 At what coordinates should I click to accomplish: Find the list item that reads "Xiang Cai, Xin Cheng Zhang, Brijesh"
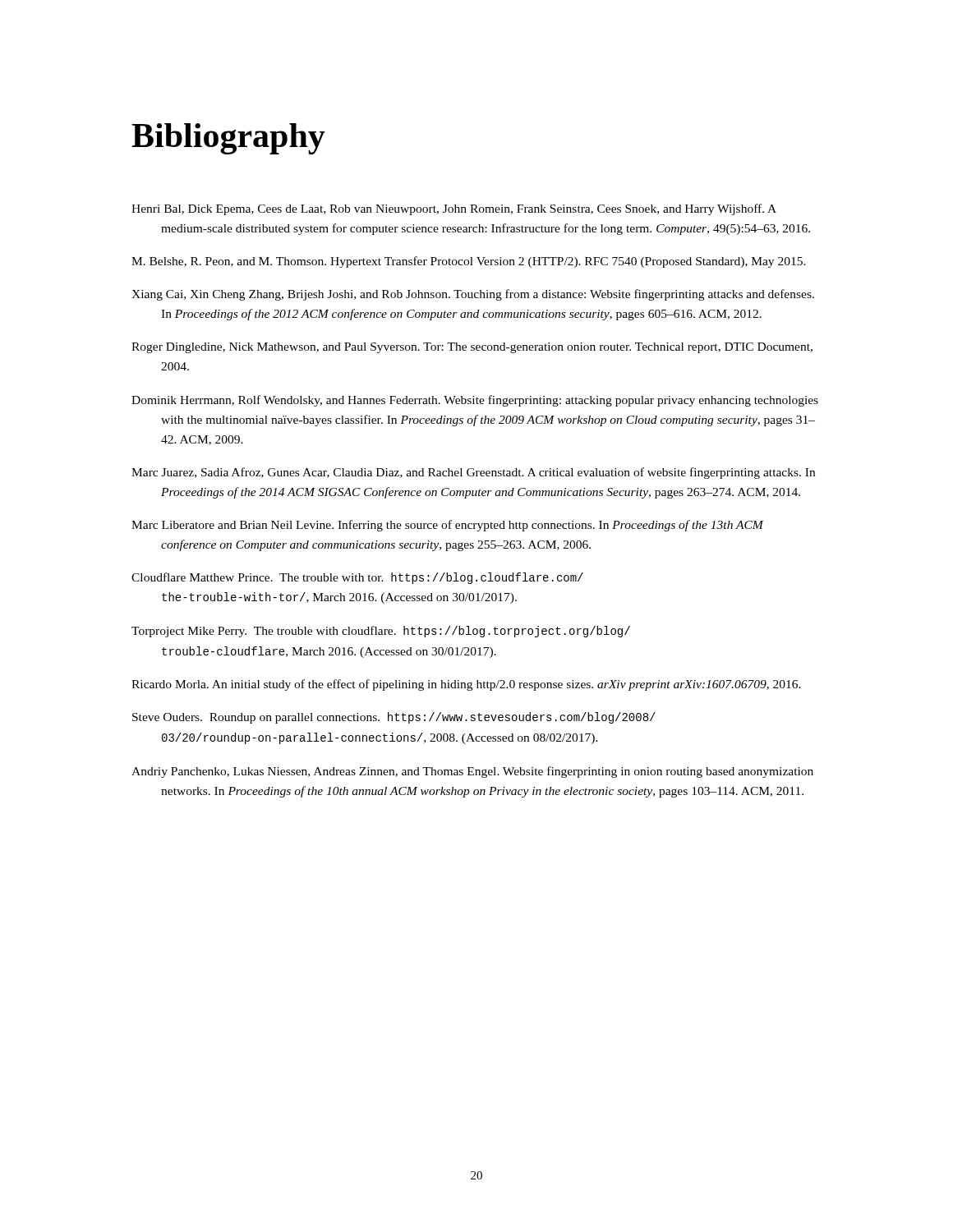[473, 304]
